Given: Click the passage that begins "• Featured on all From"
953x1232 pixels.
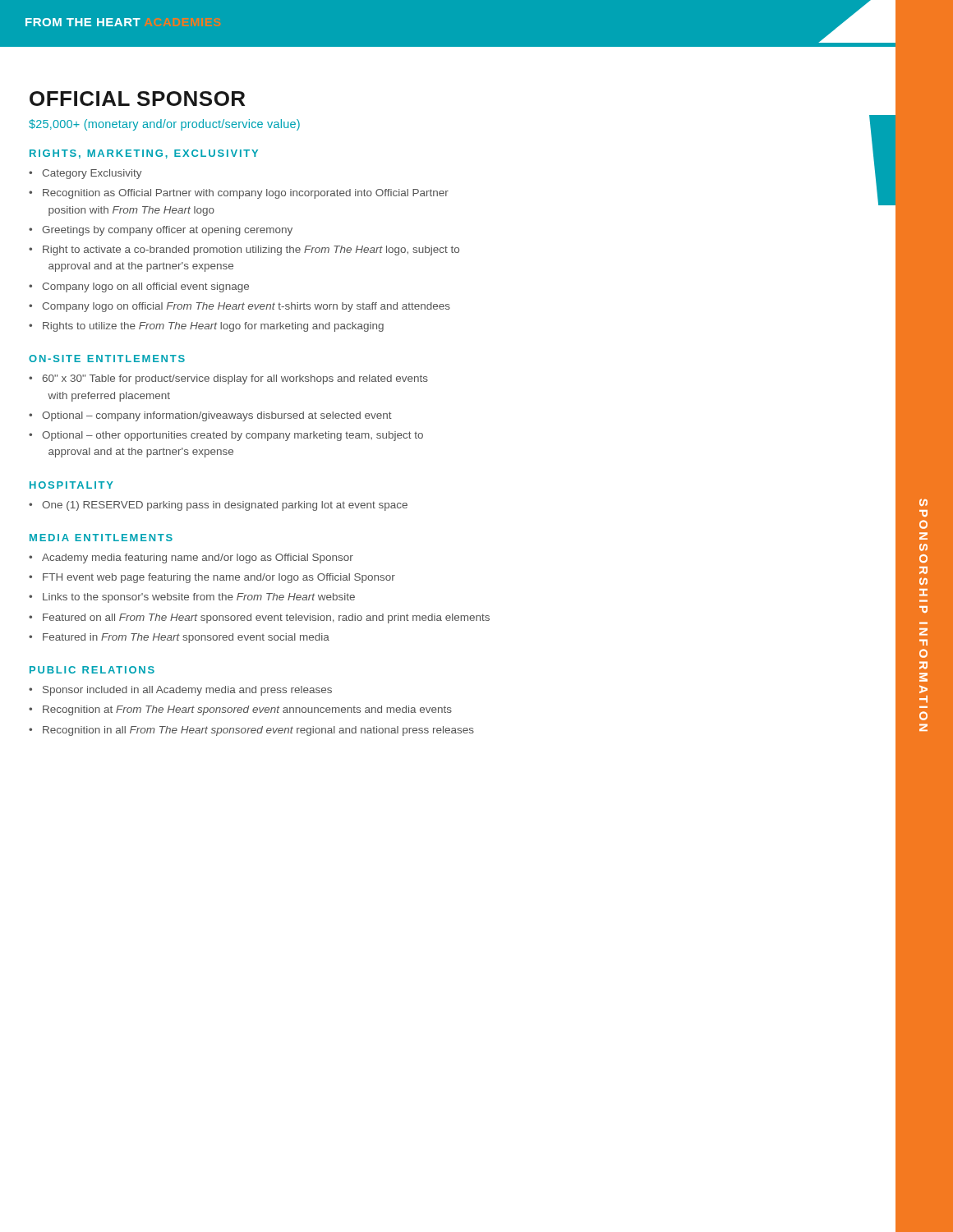Looking at the screenshot, I should pos(259,617).
